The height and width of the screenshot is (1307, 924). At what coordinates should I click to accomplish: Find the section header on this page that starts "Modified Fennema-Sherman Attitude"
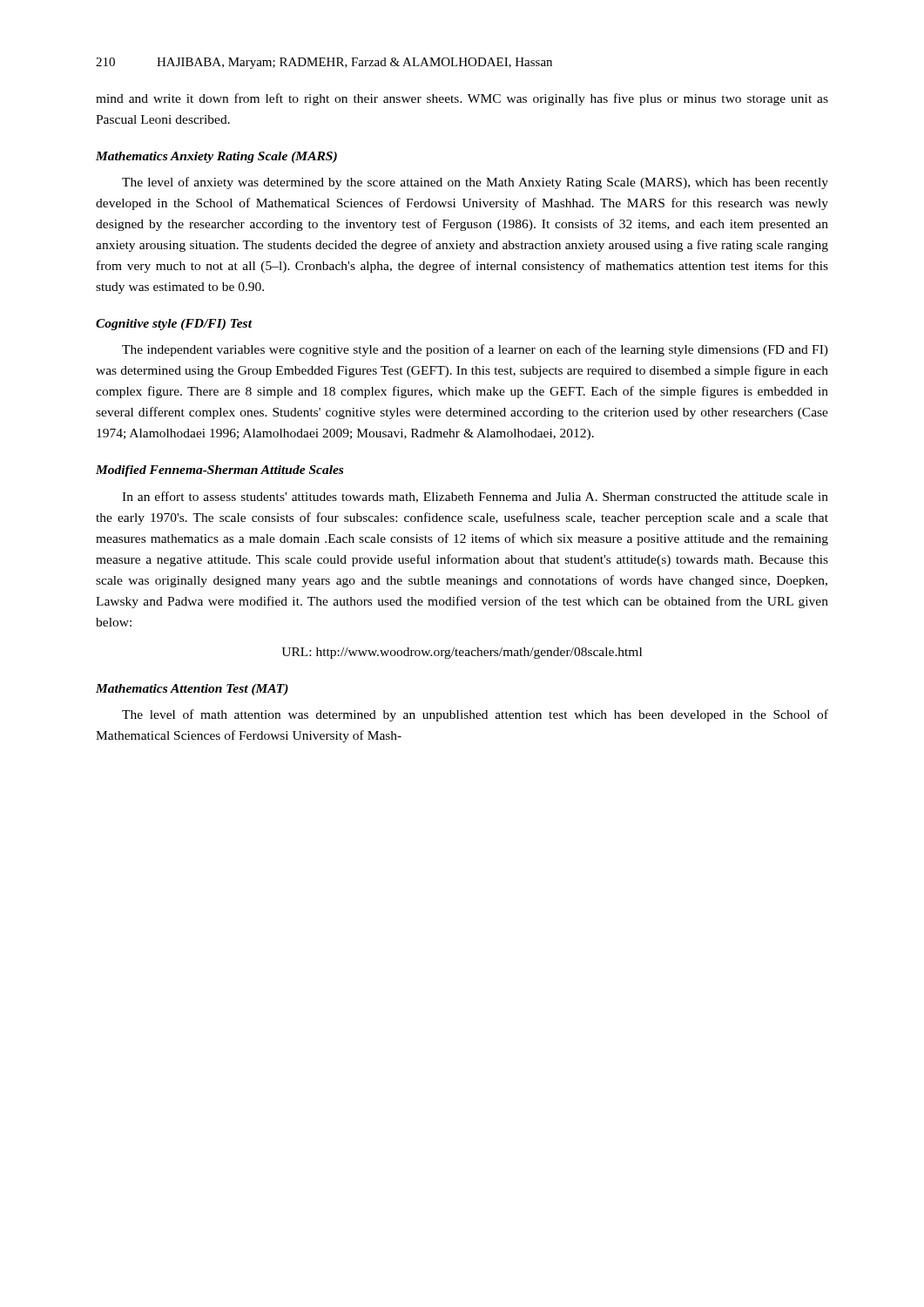tap(219, 471)
